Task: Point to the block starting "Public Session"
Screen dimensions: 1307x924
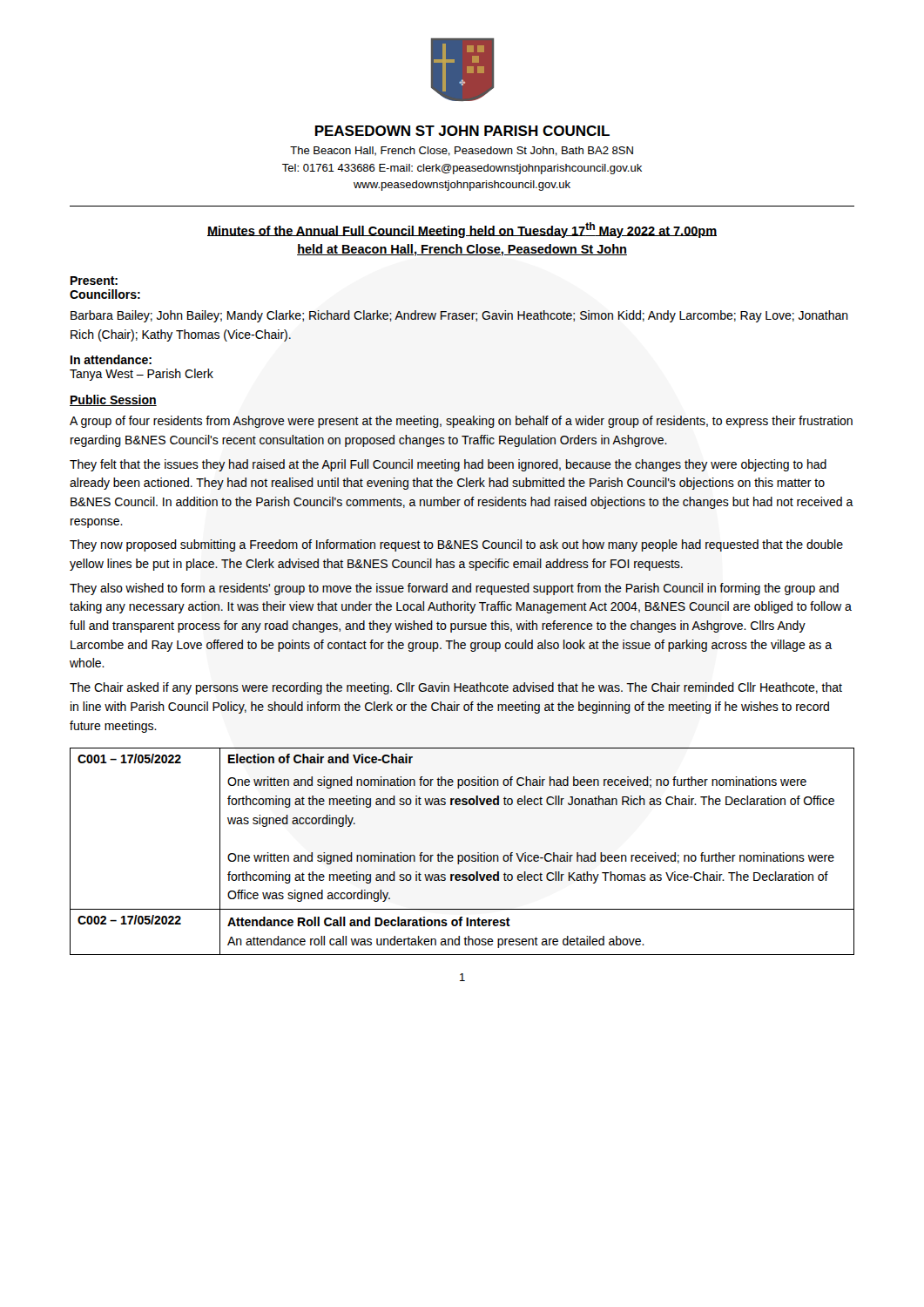Action: pos(113,400)
